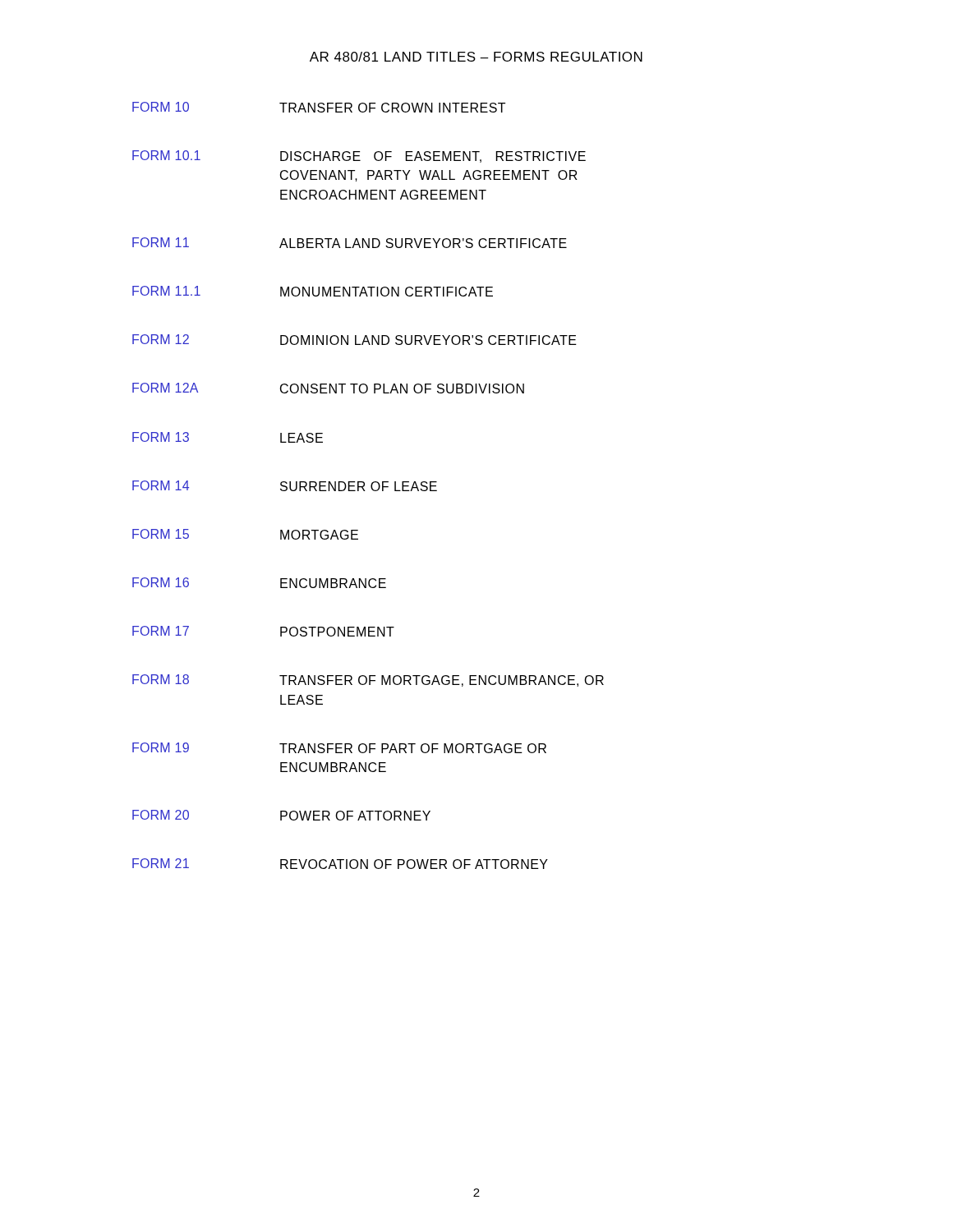953x1232 pixels.
Task: Click on the text block starting "FORM 15 MORTGAGE"
Action: (165, 535)
